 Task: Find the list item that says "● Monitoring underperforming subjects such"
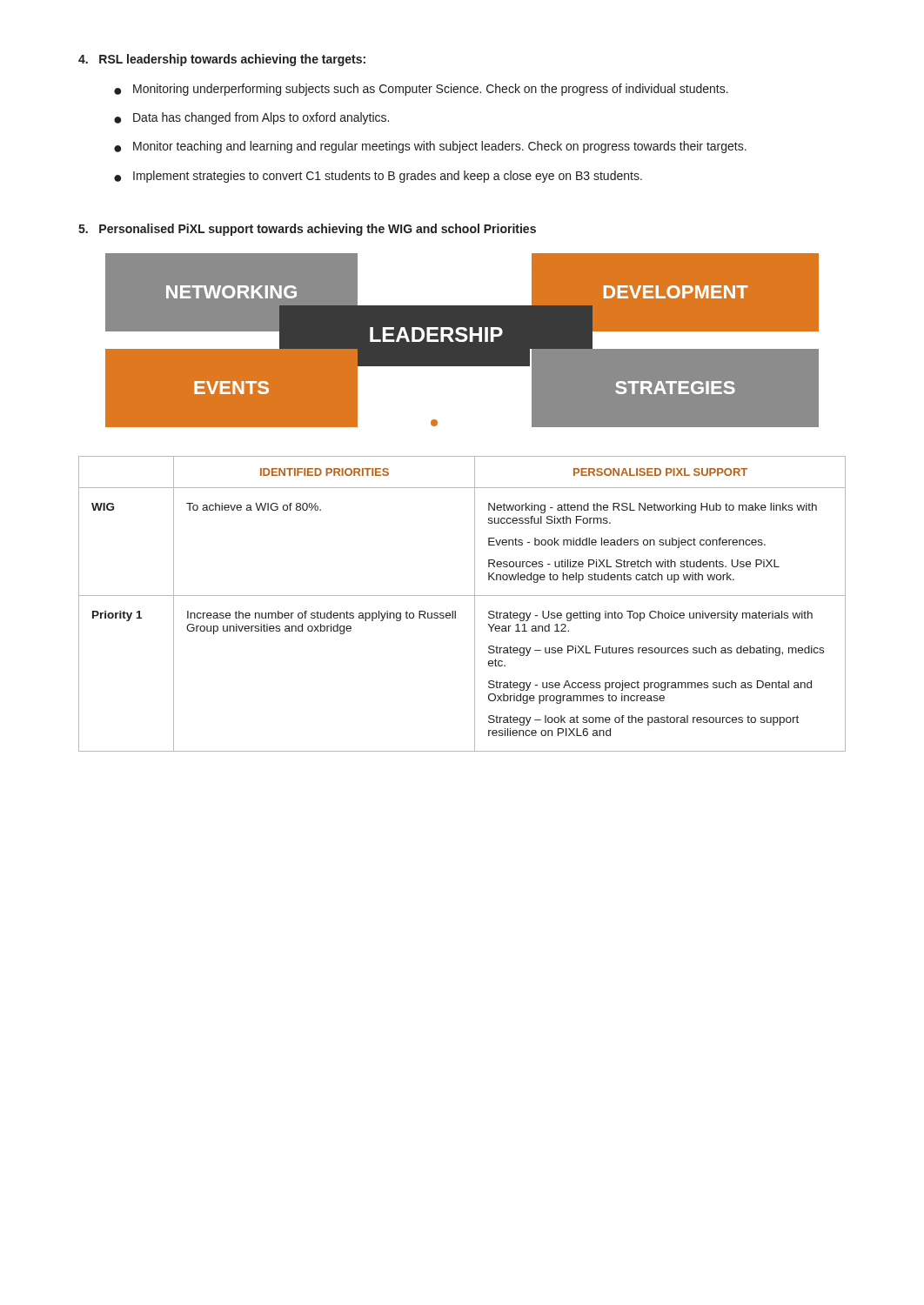coord(421,91)
